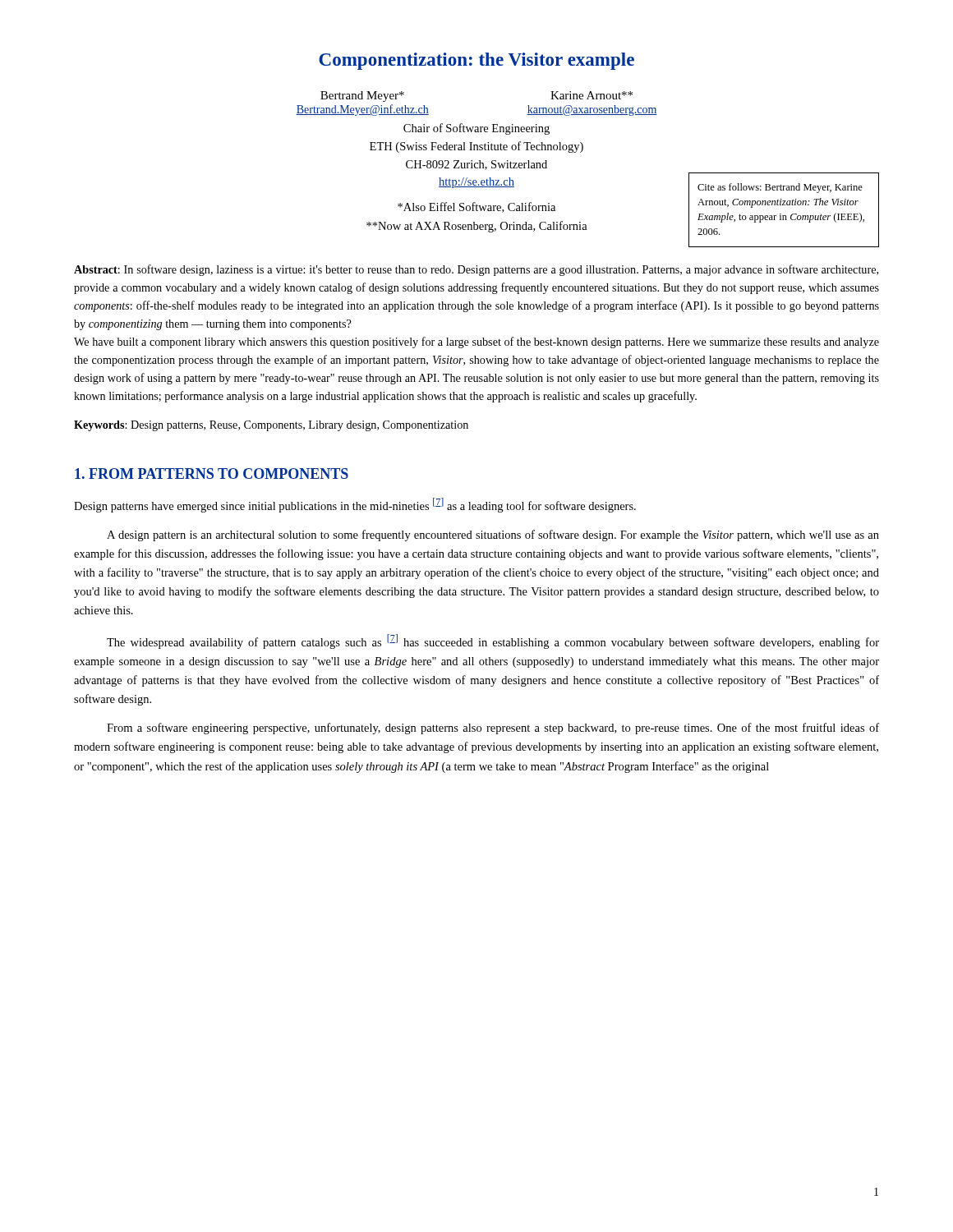The image size is (953, 1232).
Task: Select the text block containing "Abstract: In software design, laziness is a"
Action: 476,333
